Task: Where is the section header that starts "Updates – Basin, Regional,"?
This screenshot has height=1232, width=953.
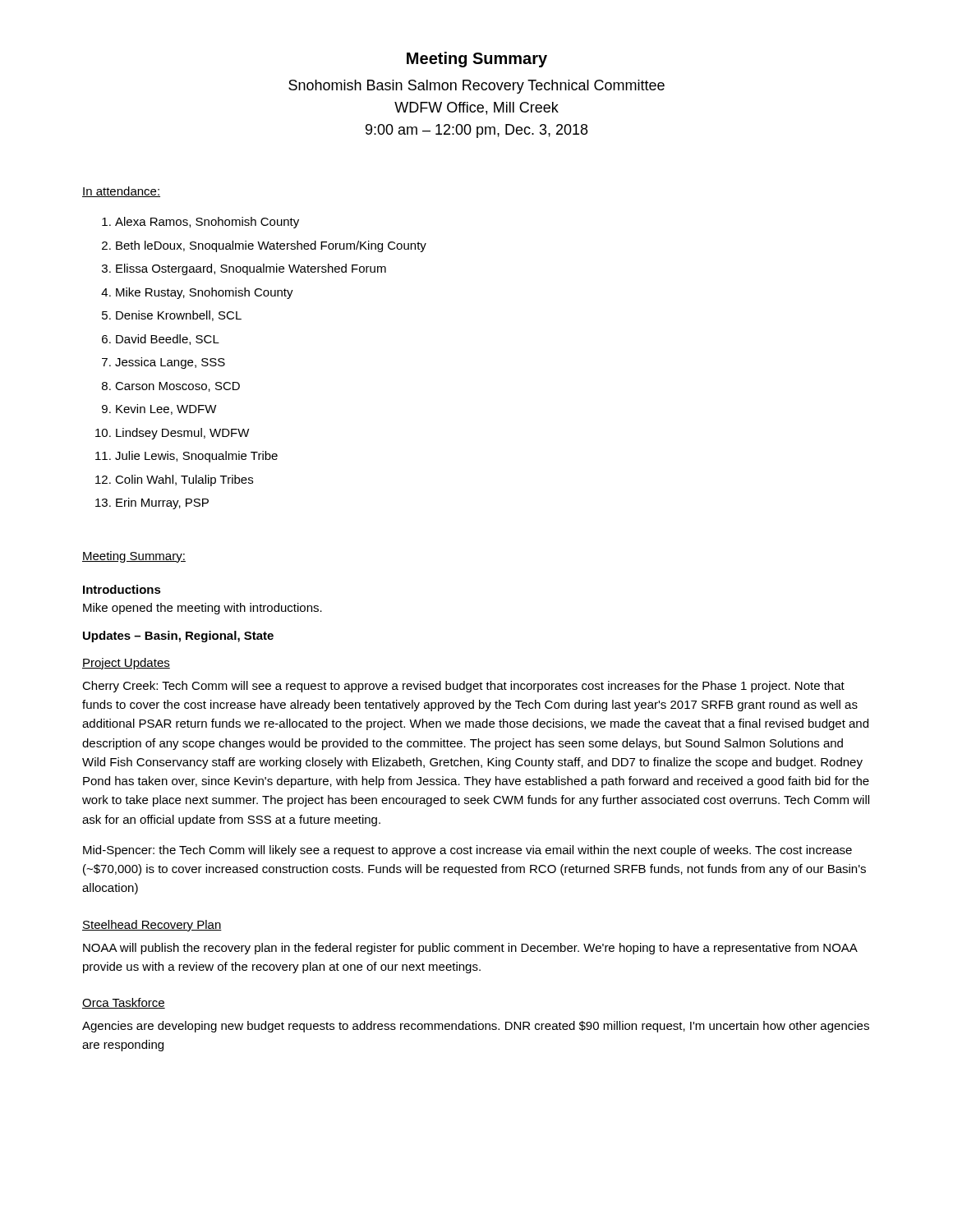Action: click(178, 635)
